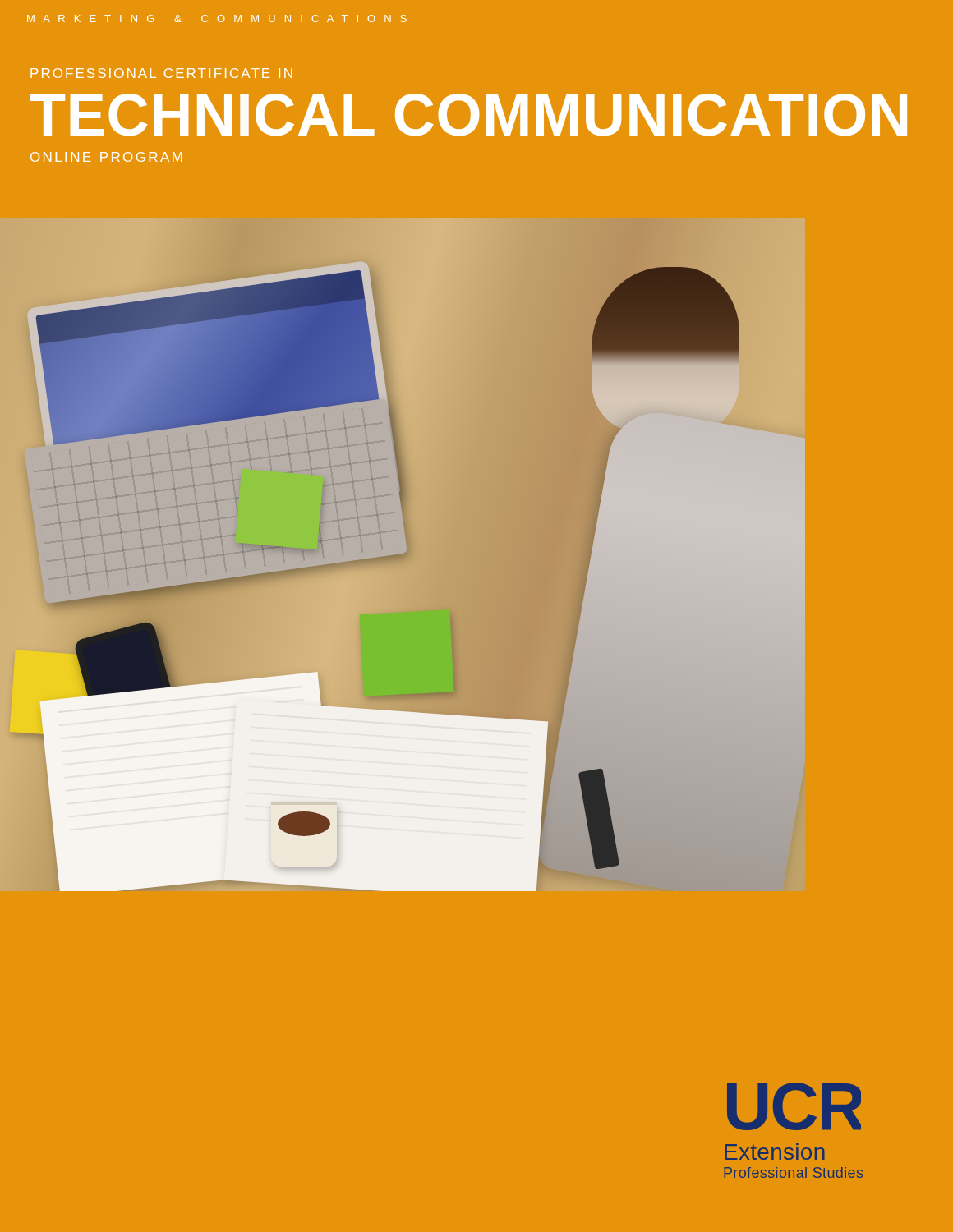The height and width of the screenshot is (1232, 953).
Task: Click on the passage starting "PROFESSIONAL CERTIFICATE IN TECHNICAL COMMUNICATION ONLINE PROGRAM"
Action: [476, 116]
